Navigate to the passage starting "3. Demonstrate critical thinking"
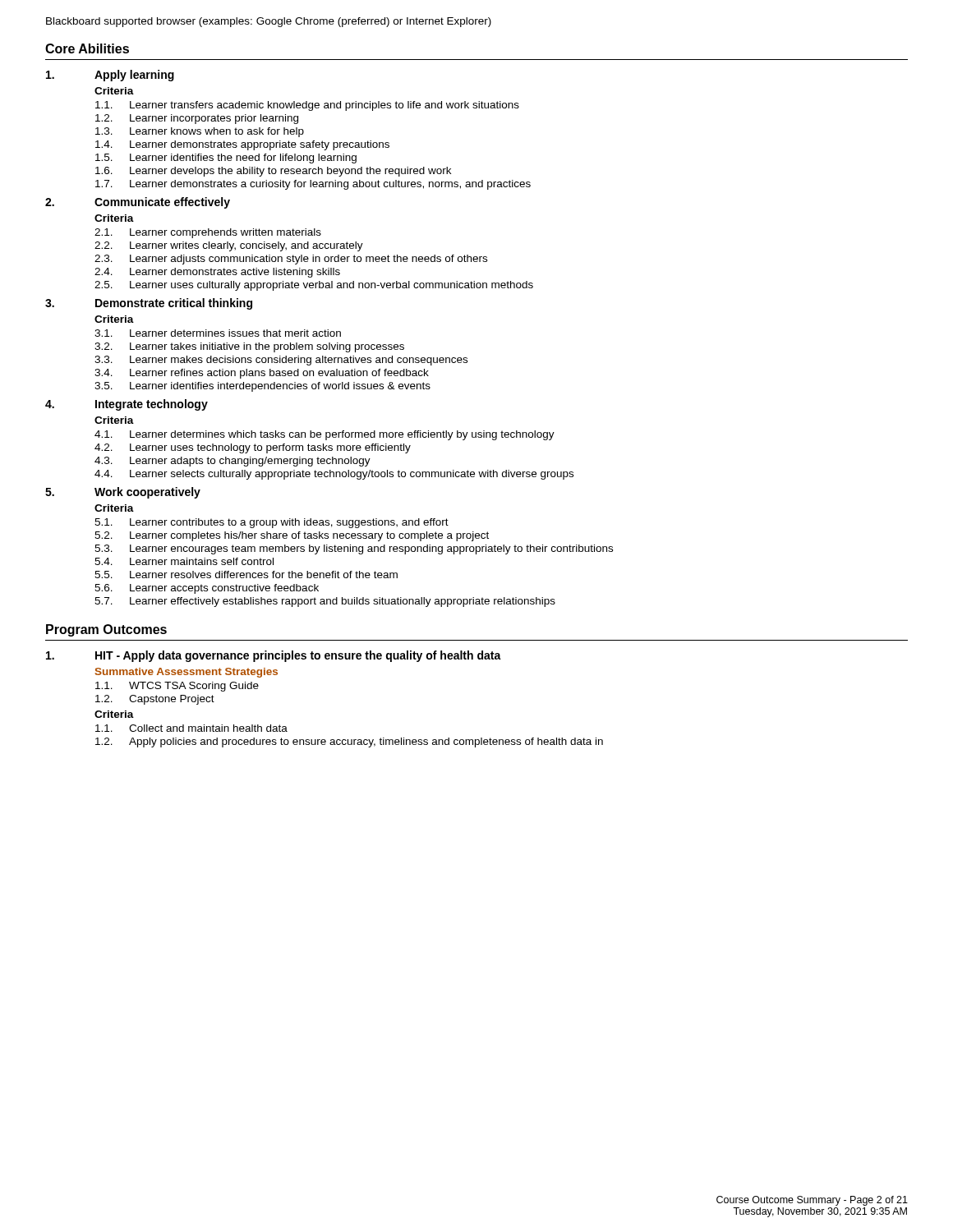 coord(149,304)
